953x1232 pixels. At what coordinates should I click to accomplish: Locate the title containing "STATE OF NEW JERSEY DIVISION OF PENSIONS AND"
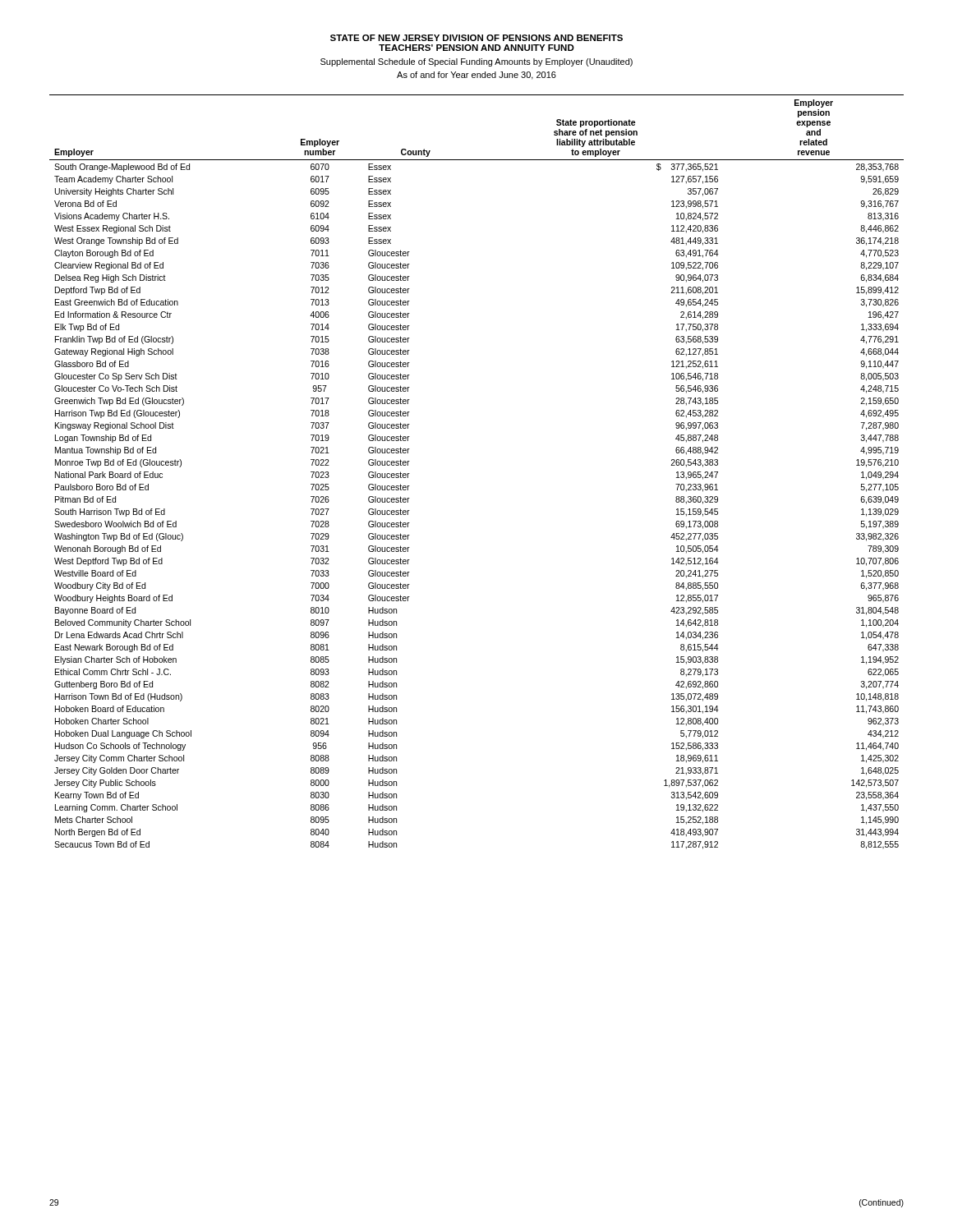(x=476, y=43)
